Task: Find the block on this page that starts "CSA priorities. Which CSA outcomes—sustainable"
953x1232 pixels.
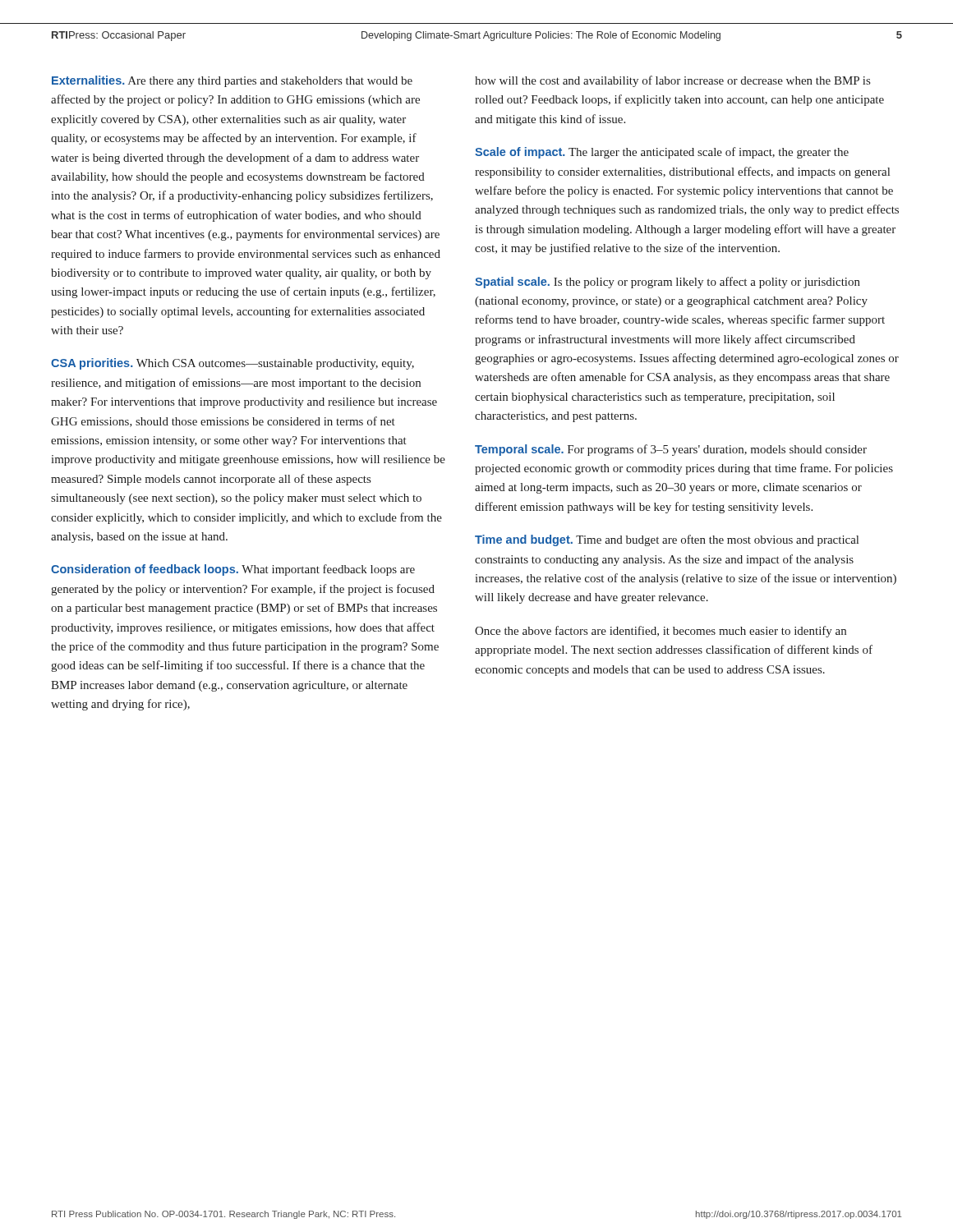Action: click(x=248, y=450)
